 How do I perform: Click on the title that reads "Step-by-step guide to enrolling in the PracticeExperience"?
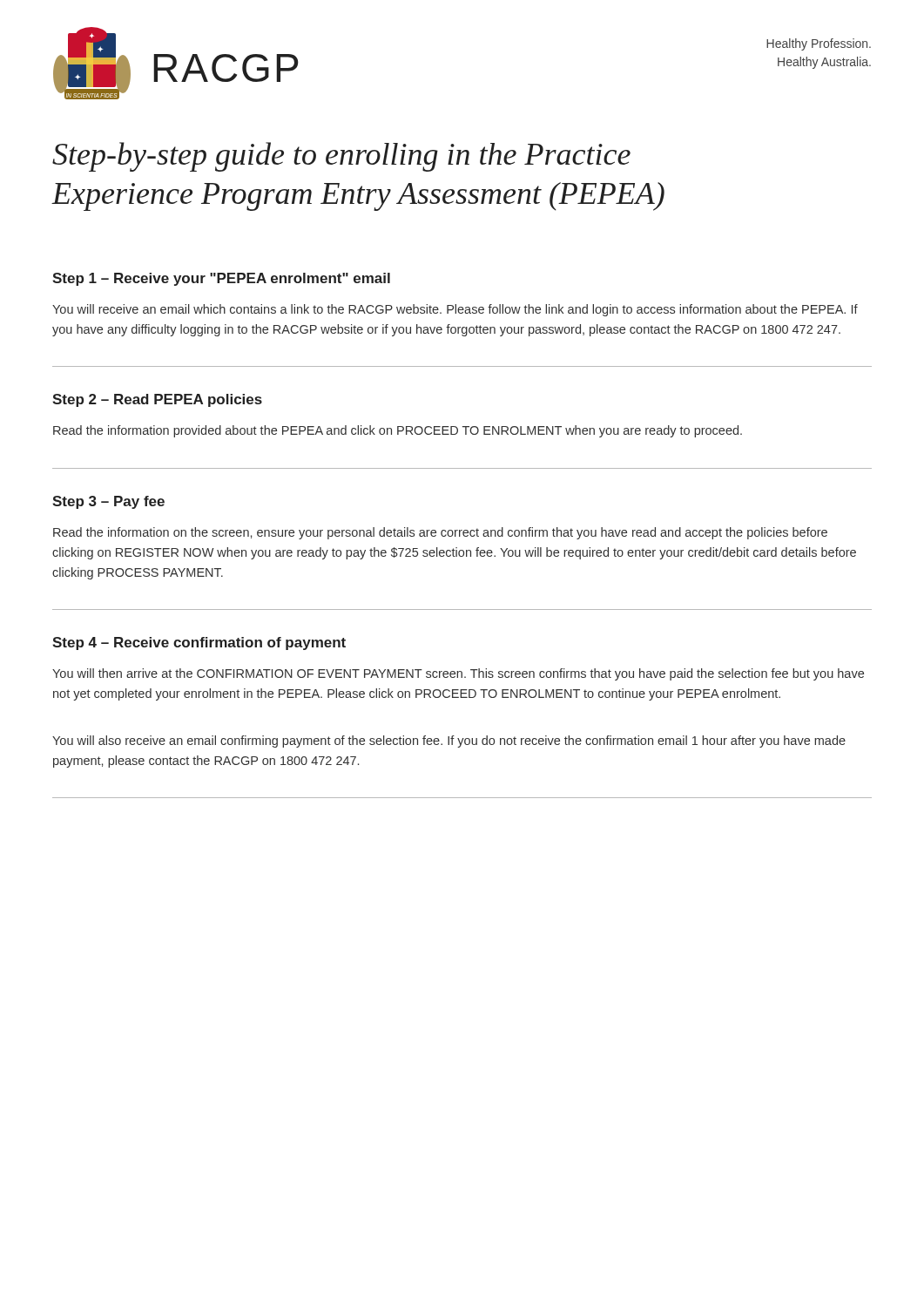click(x=462, y=174)
